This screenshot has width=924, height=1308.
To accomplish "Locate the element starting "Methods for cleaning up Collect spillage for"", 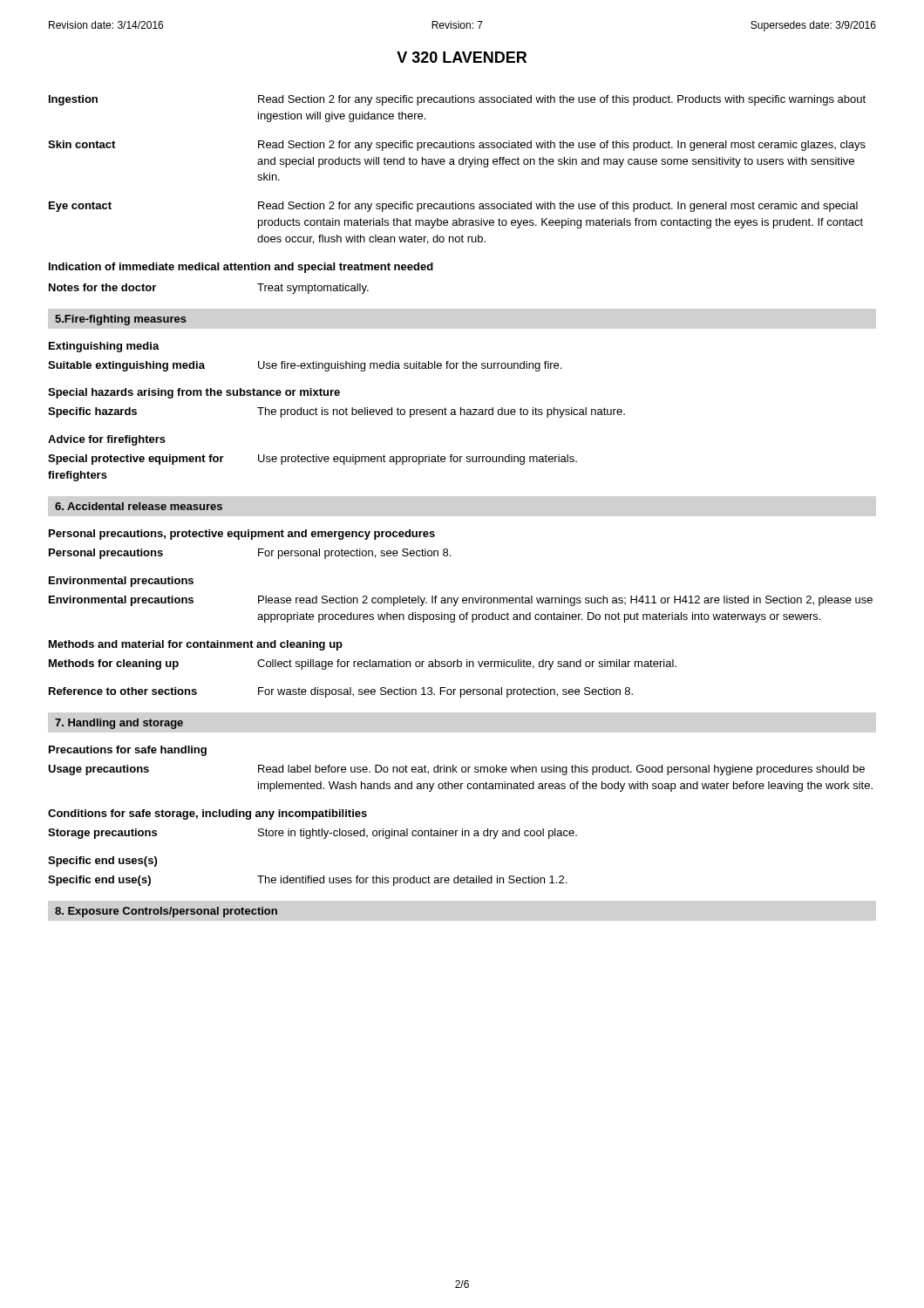I will tap(462, 664).
